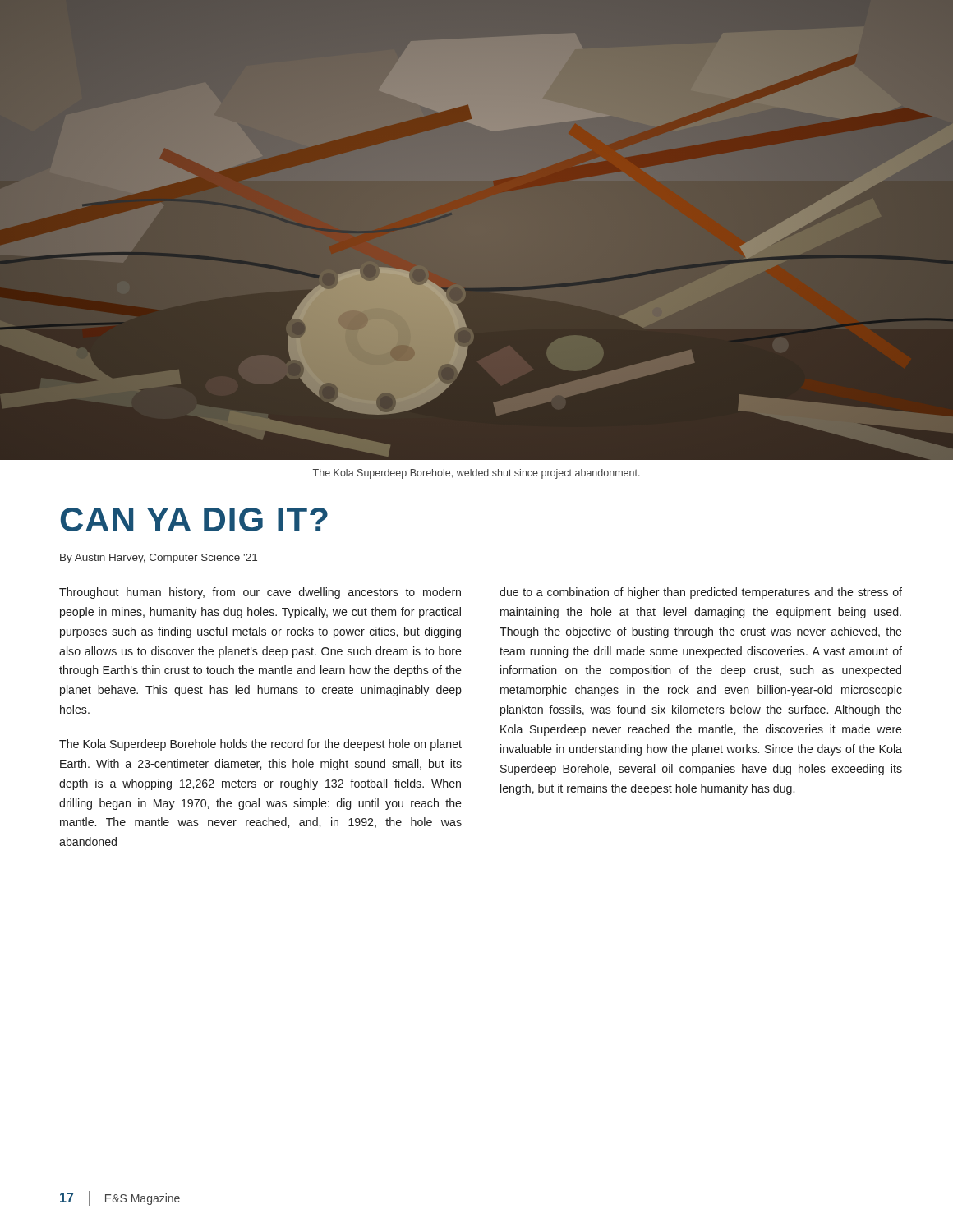Click on the text block that reads "due to a combination of higher than predicted"

(x=701, y=691)
